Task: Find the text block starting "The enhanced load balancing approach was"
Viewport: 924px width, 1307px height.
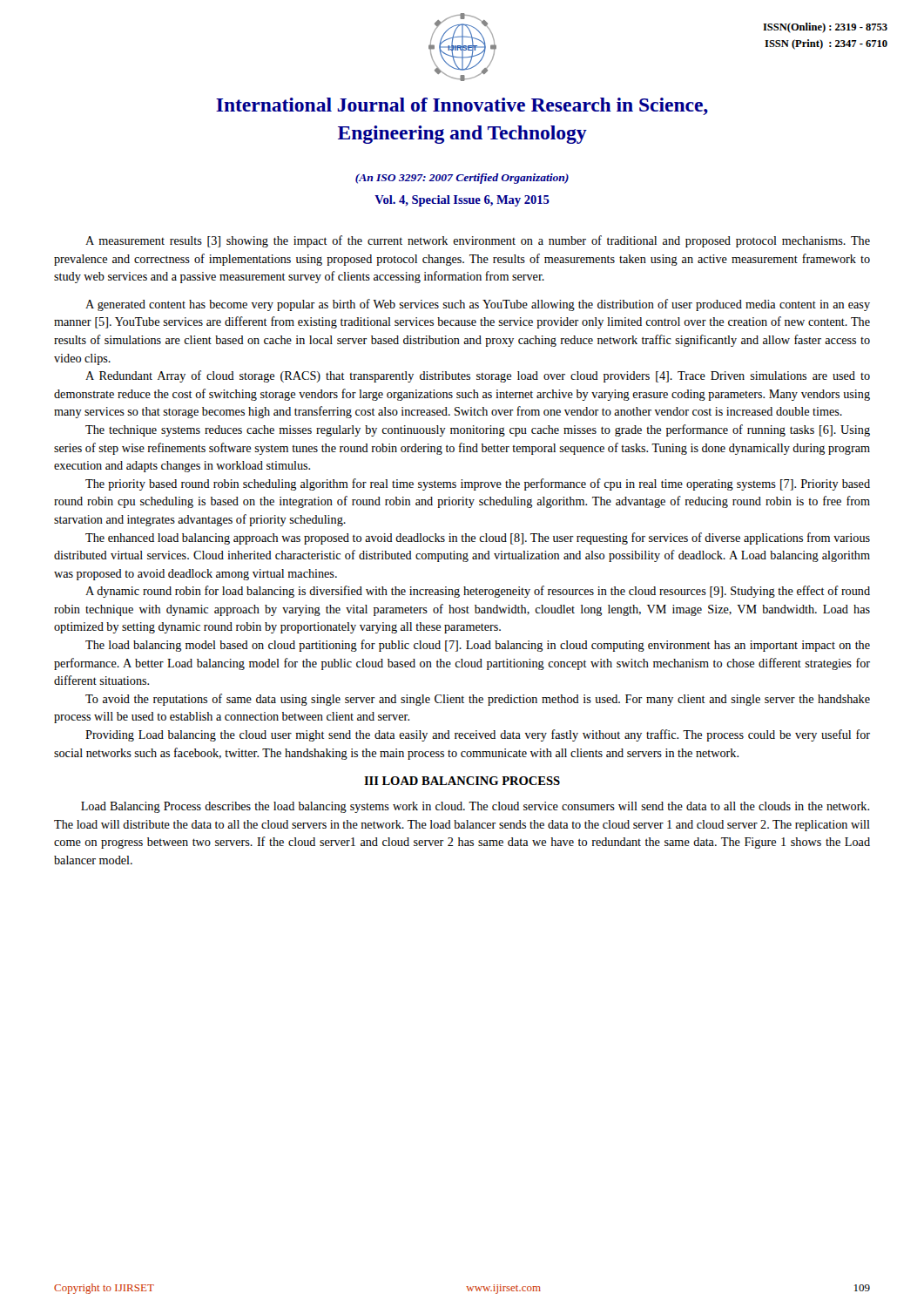Action: [x=462, y=555]
